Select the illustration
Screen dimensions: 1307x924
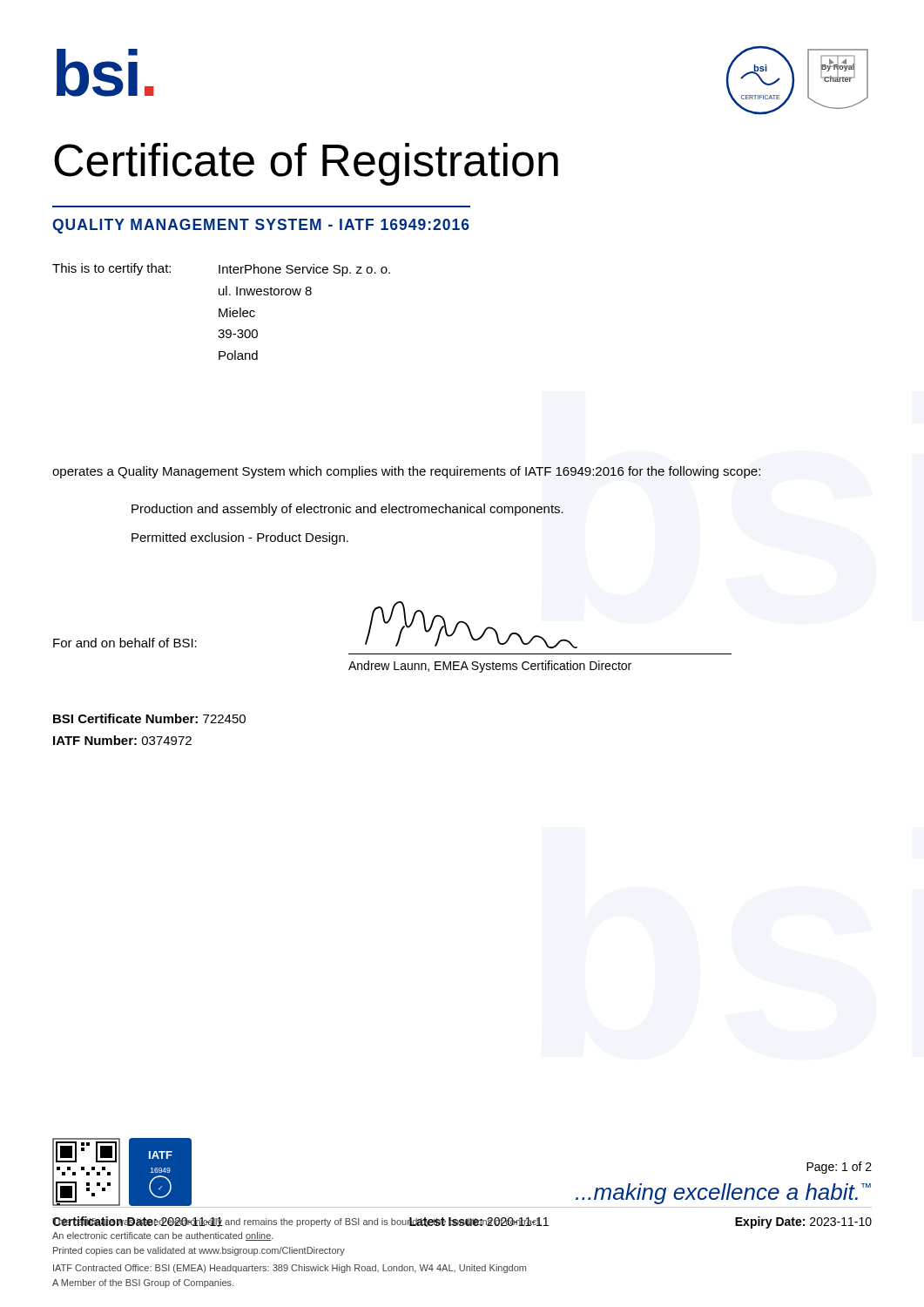475,623
